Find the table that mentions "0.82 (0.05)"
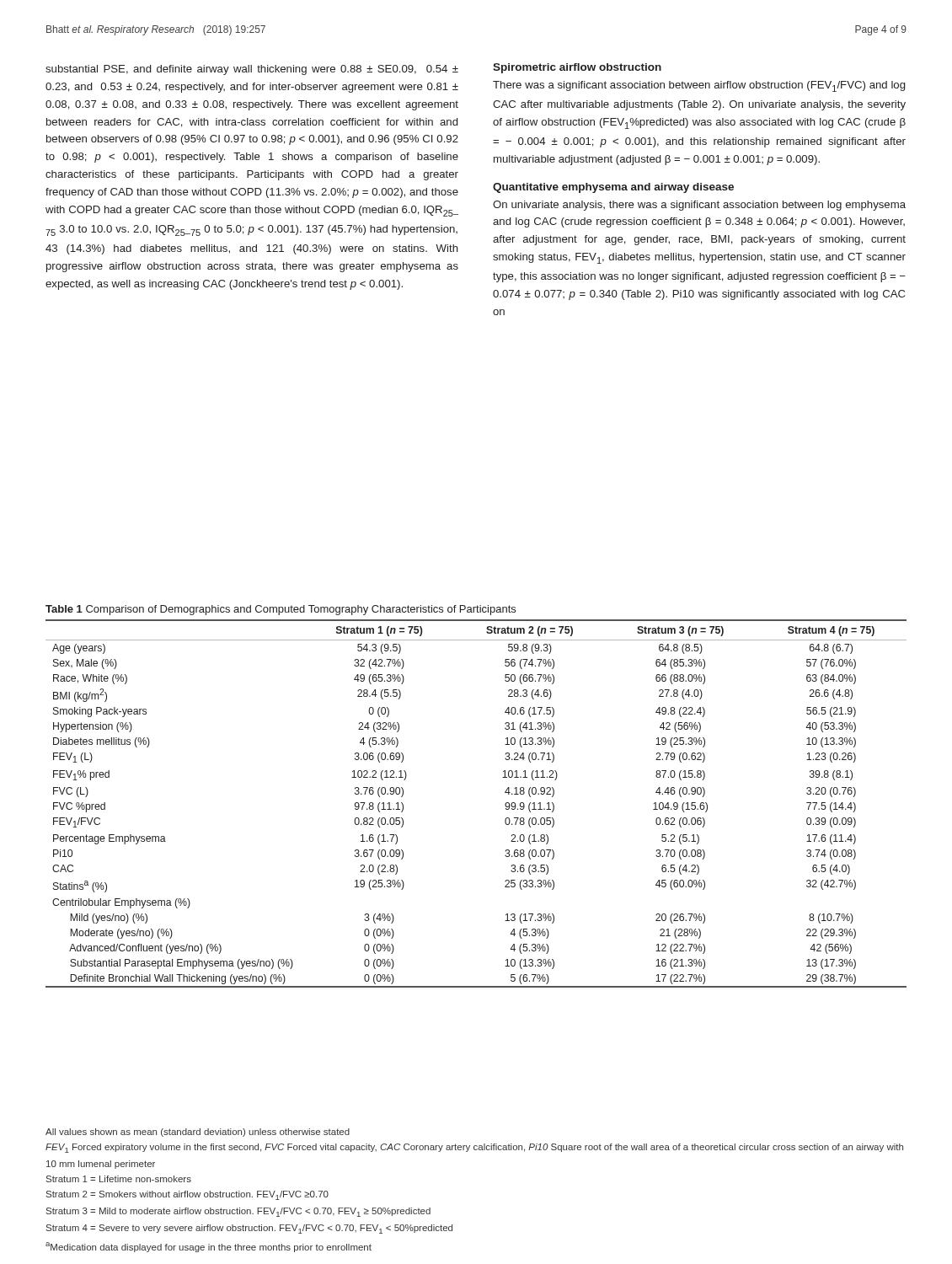Viewport: 952px width, 1264px height. coord(476,803)
